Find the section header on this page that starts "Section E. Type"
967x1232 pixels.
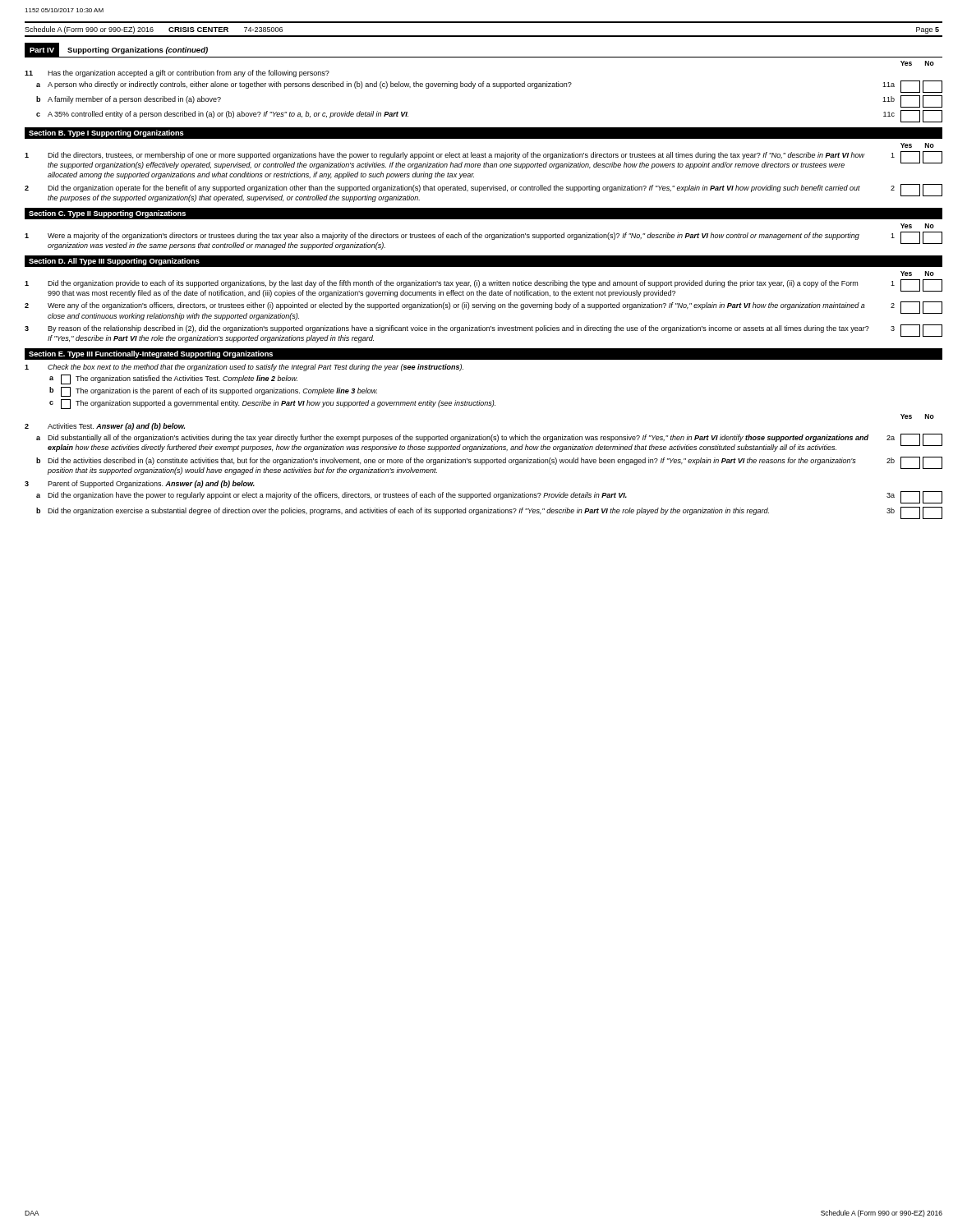point(151,354)
